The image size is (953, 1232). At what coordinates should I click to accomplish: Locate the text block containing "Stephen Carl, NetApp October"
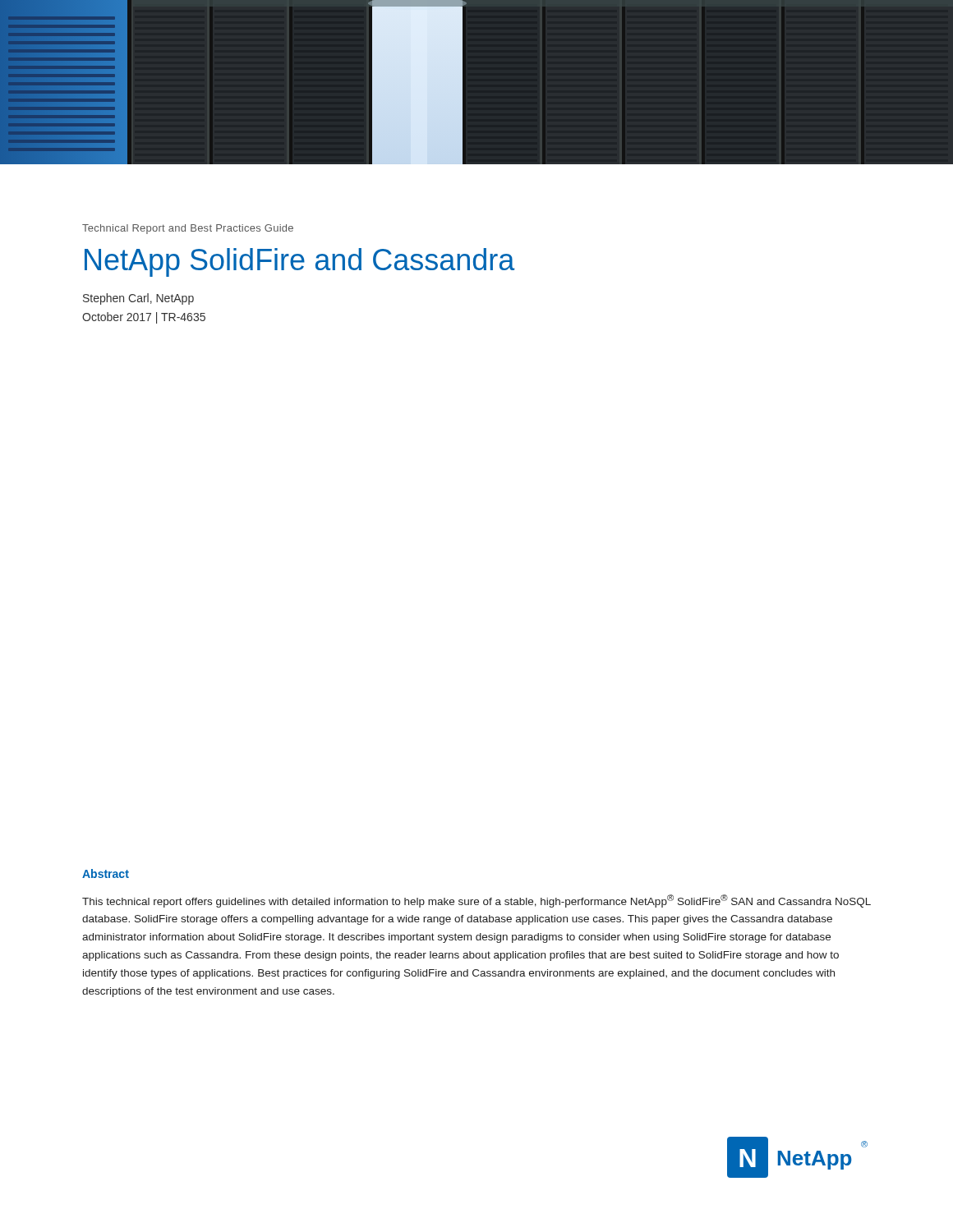pyautogui.click(x=144, y=308)
